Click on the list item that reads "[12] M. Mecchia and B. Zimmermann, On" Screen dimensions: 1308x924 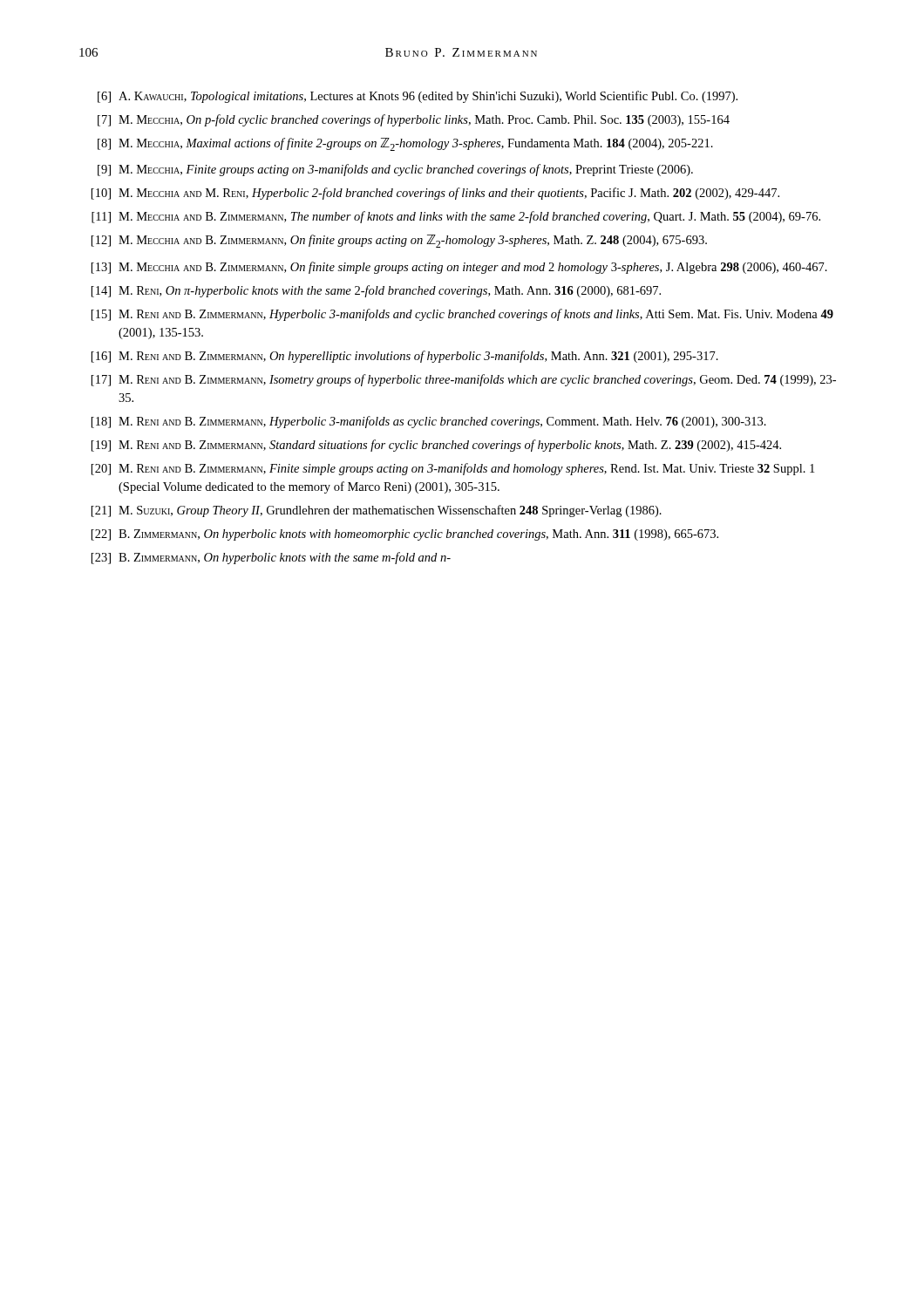click(x=462, y=242)
